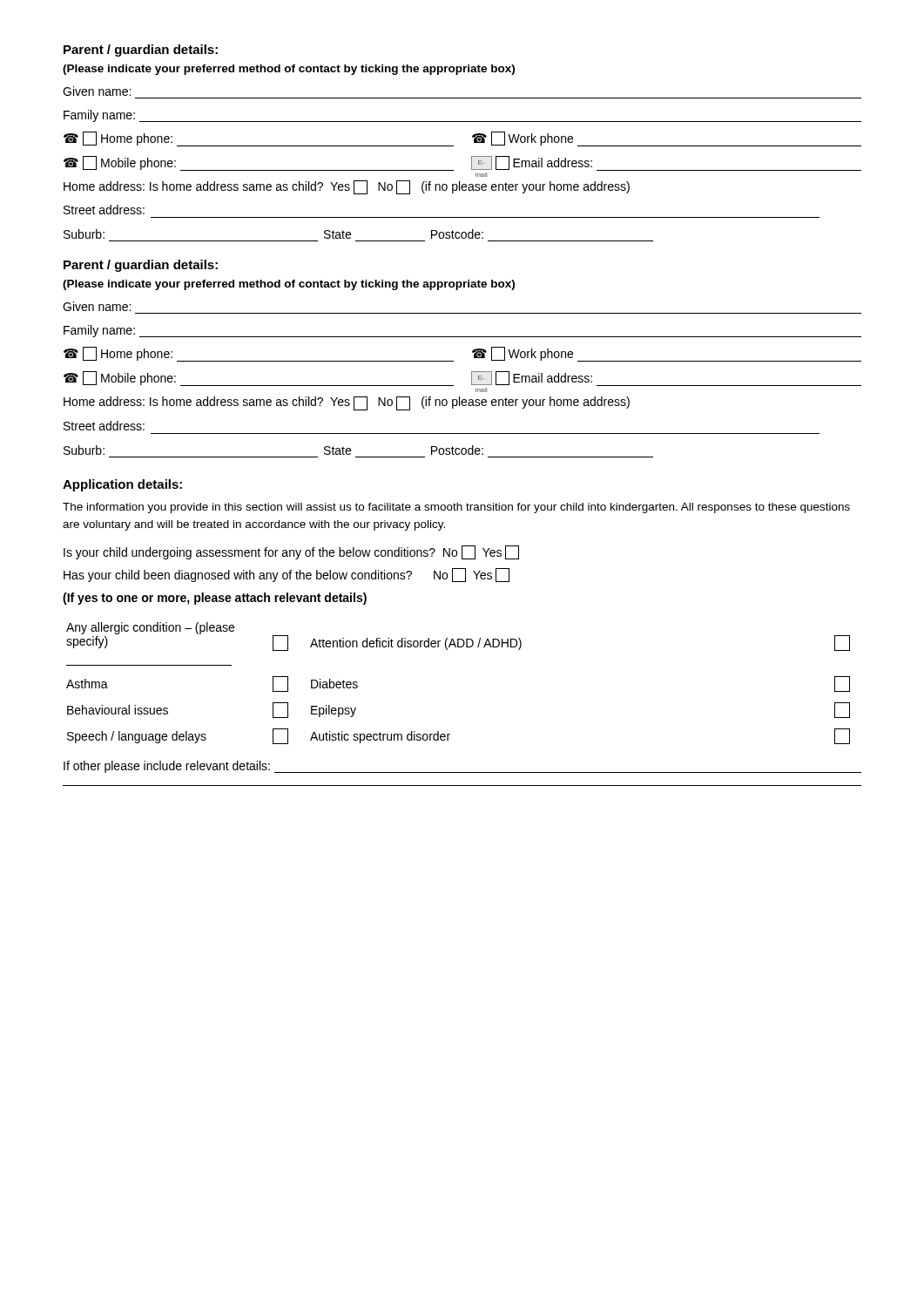The width and height of the screenshot is (924, 1307).
Task: Find the region starting "Is your child undergoing"
Action: tap(291, 553)
